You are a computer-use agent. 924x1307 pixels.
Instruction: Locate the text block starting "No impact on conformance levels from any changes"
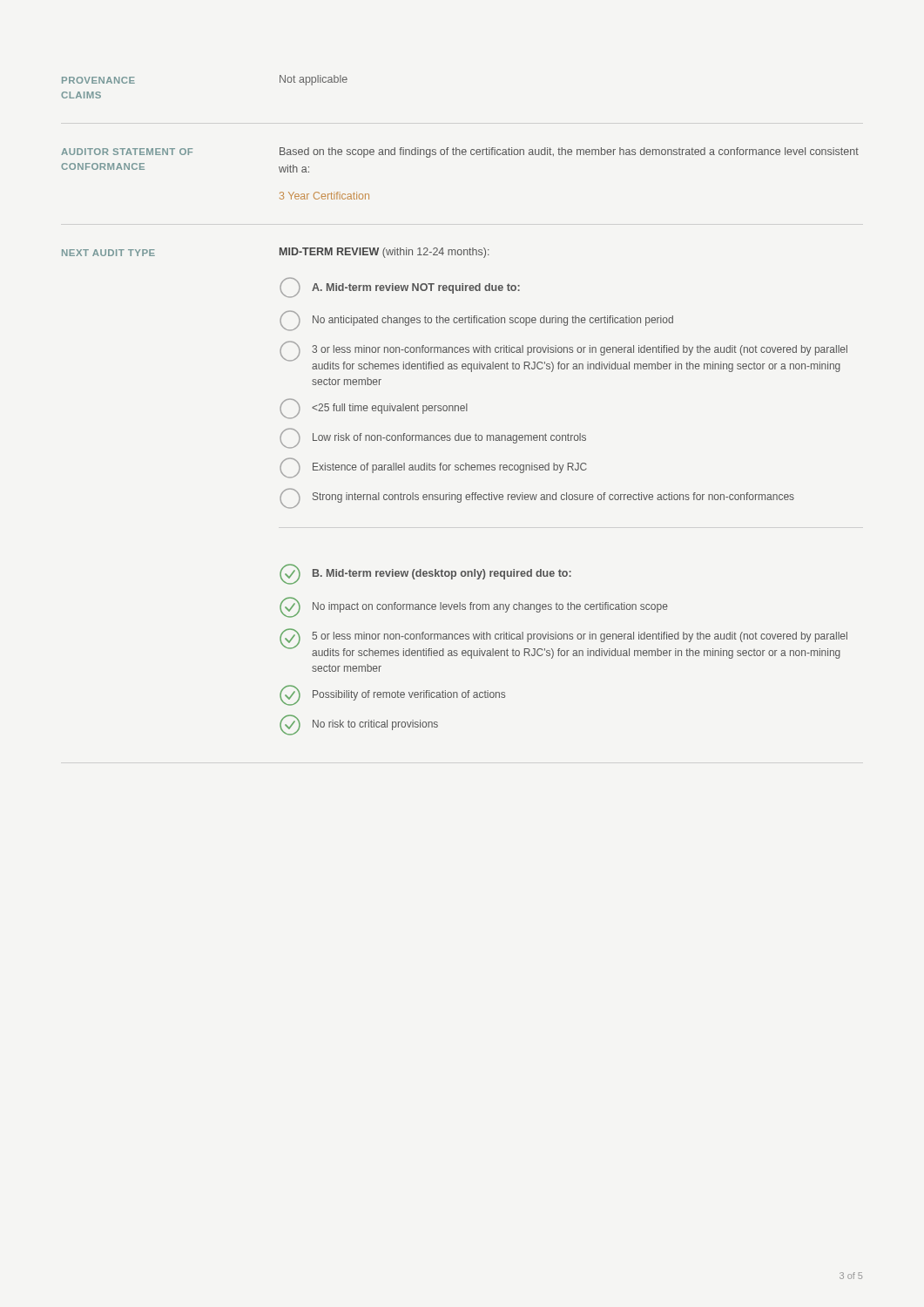571,607
